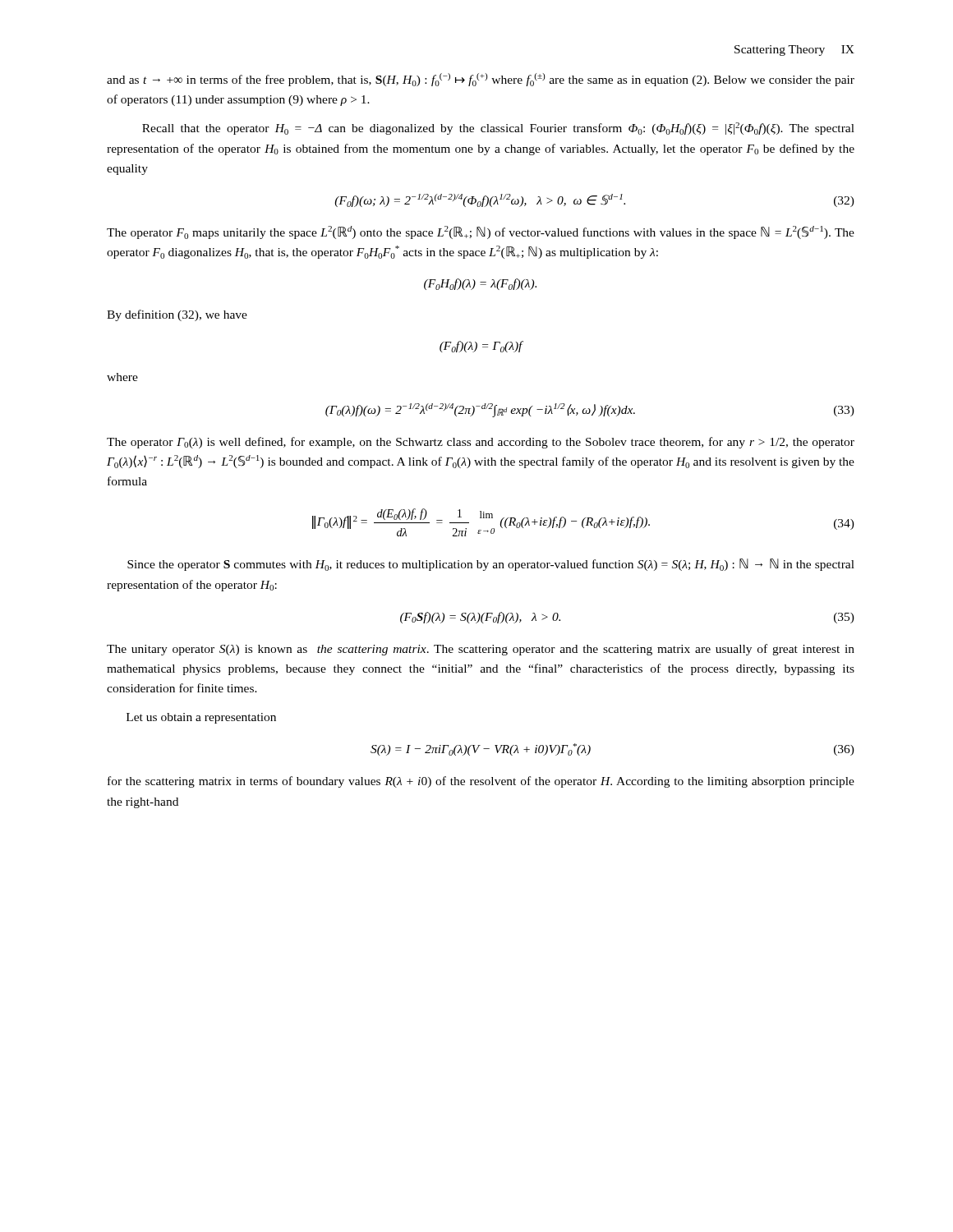Find the formula with the text "‖Γ0(λ)f‖2 = d(E0(λ)f, f) dλ = 1"

pyautogui.click(x=582, y=523)
